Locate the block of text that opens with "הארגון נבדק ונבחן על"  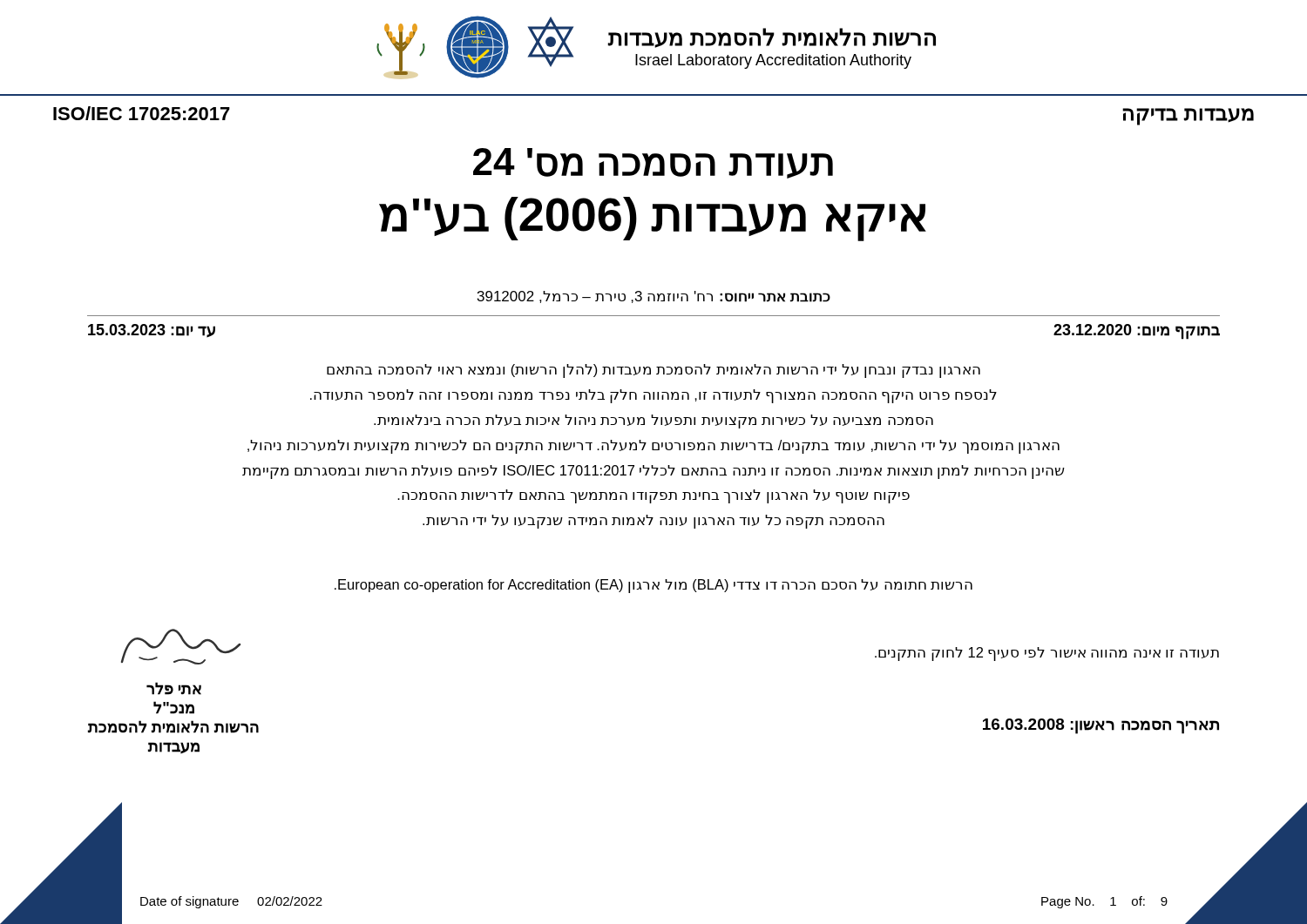[654, 445]
